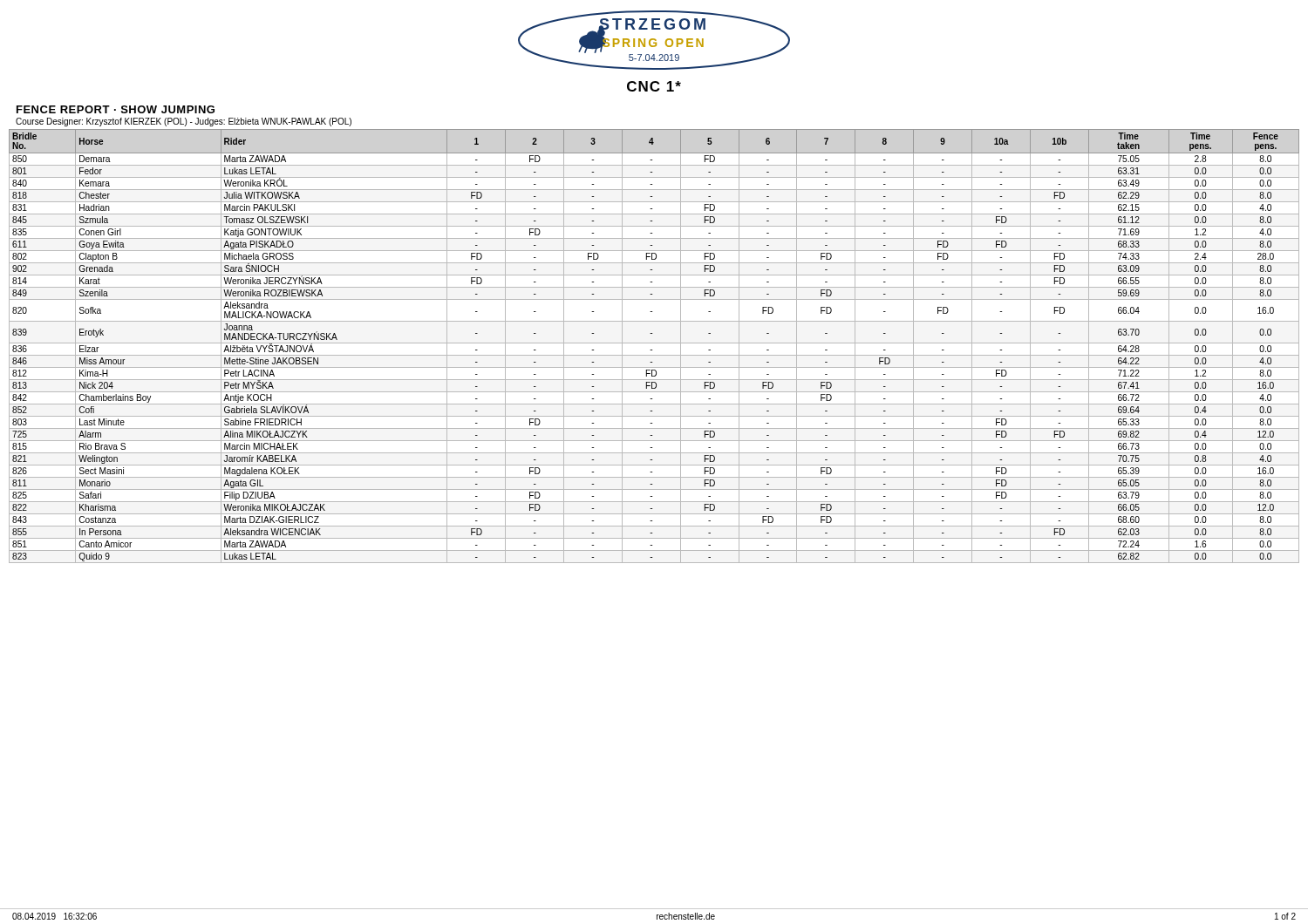Viewport: 1308px width, 924px height.
Task: Where does it say "FENCE REPORT · SHOW JUMPING"?
Action: pos(116,109)
